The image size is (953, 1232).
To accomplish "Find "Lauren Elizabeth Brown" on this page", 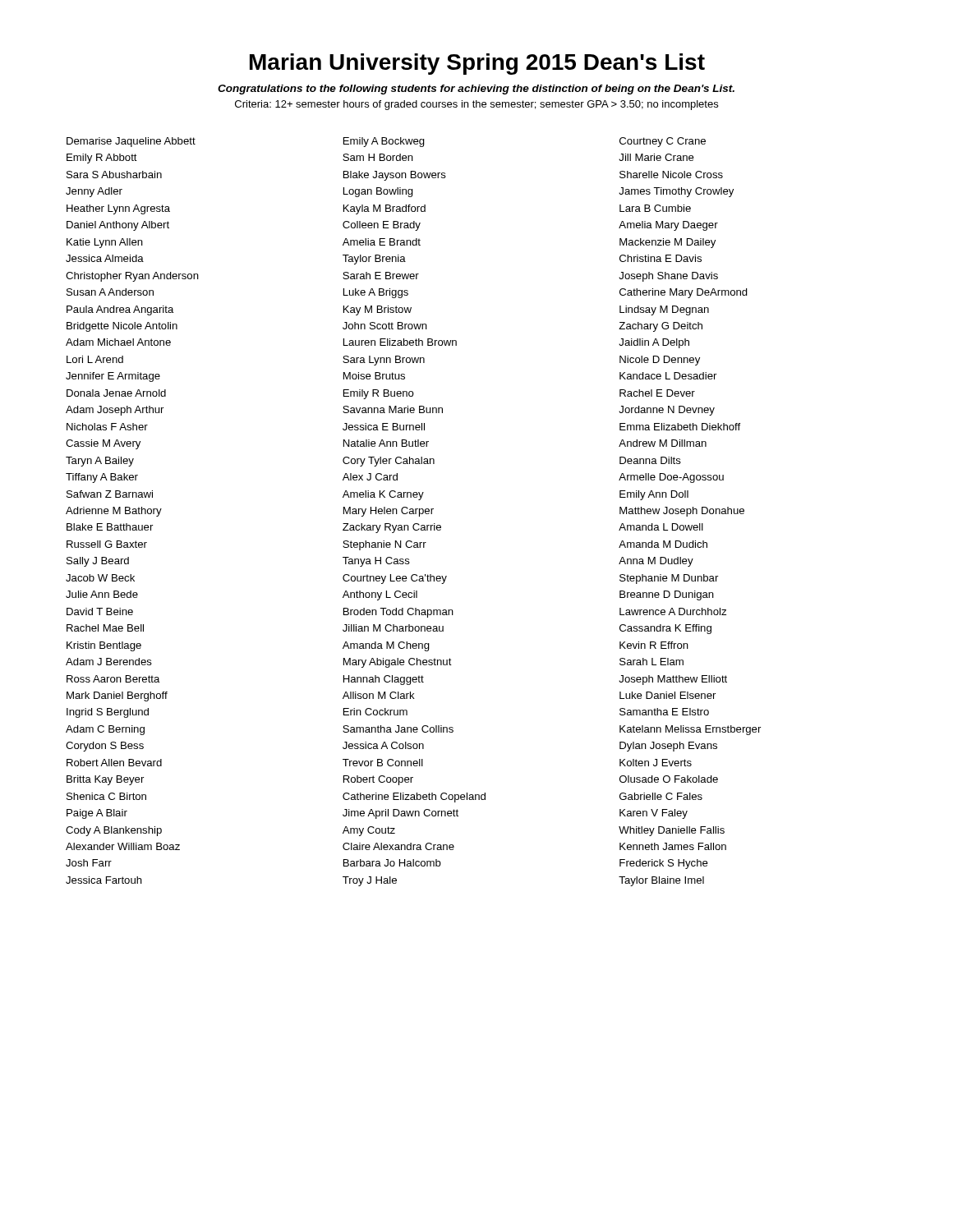I will (x=400, y=342).
